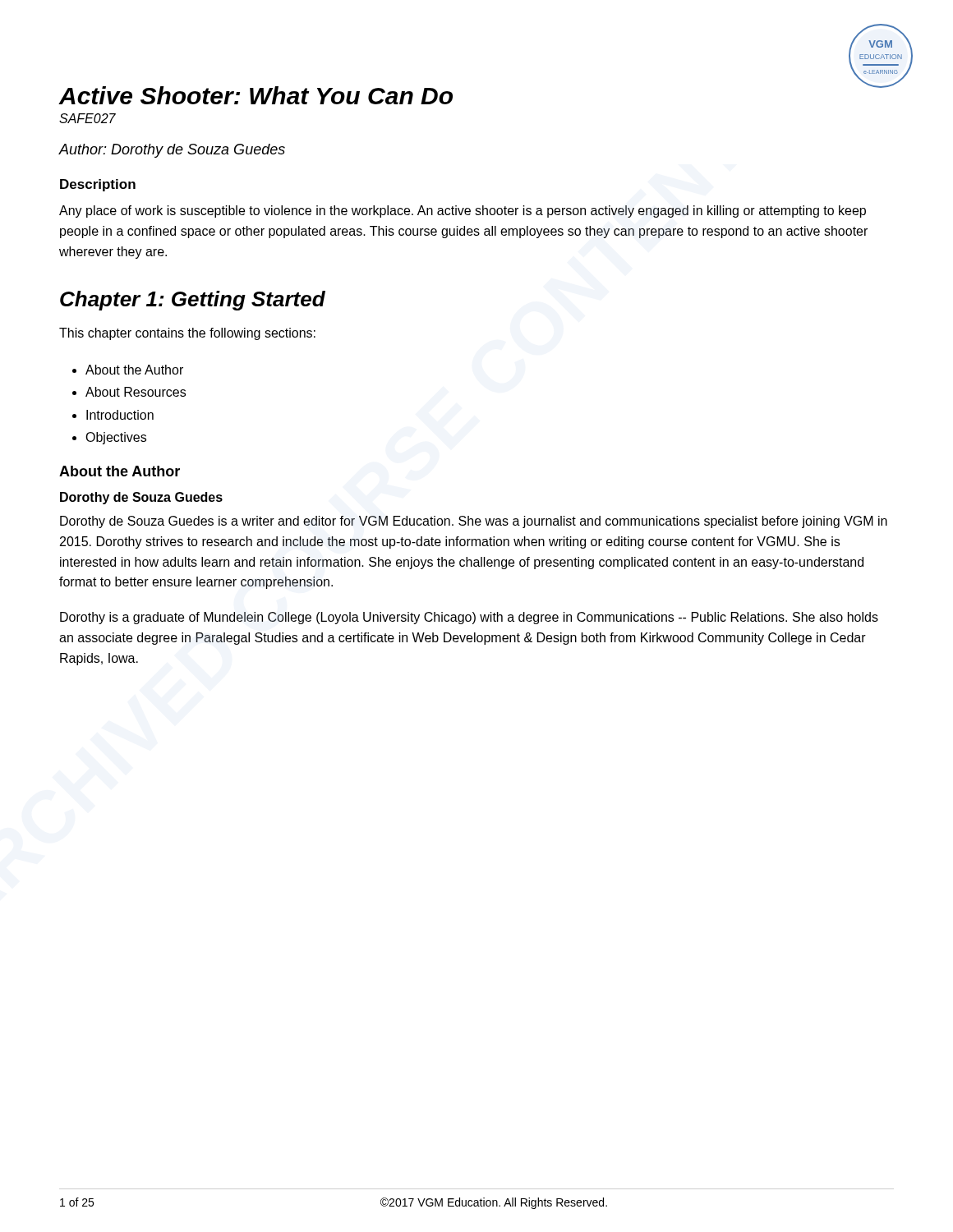953x1232 pixels.
Task: Select the title
Action: tap(476, 104)
